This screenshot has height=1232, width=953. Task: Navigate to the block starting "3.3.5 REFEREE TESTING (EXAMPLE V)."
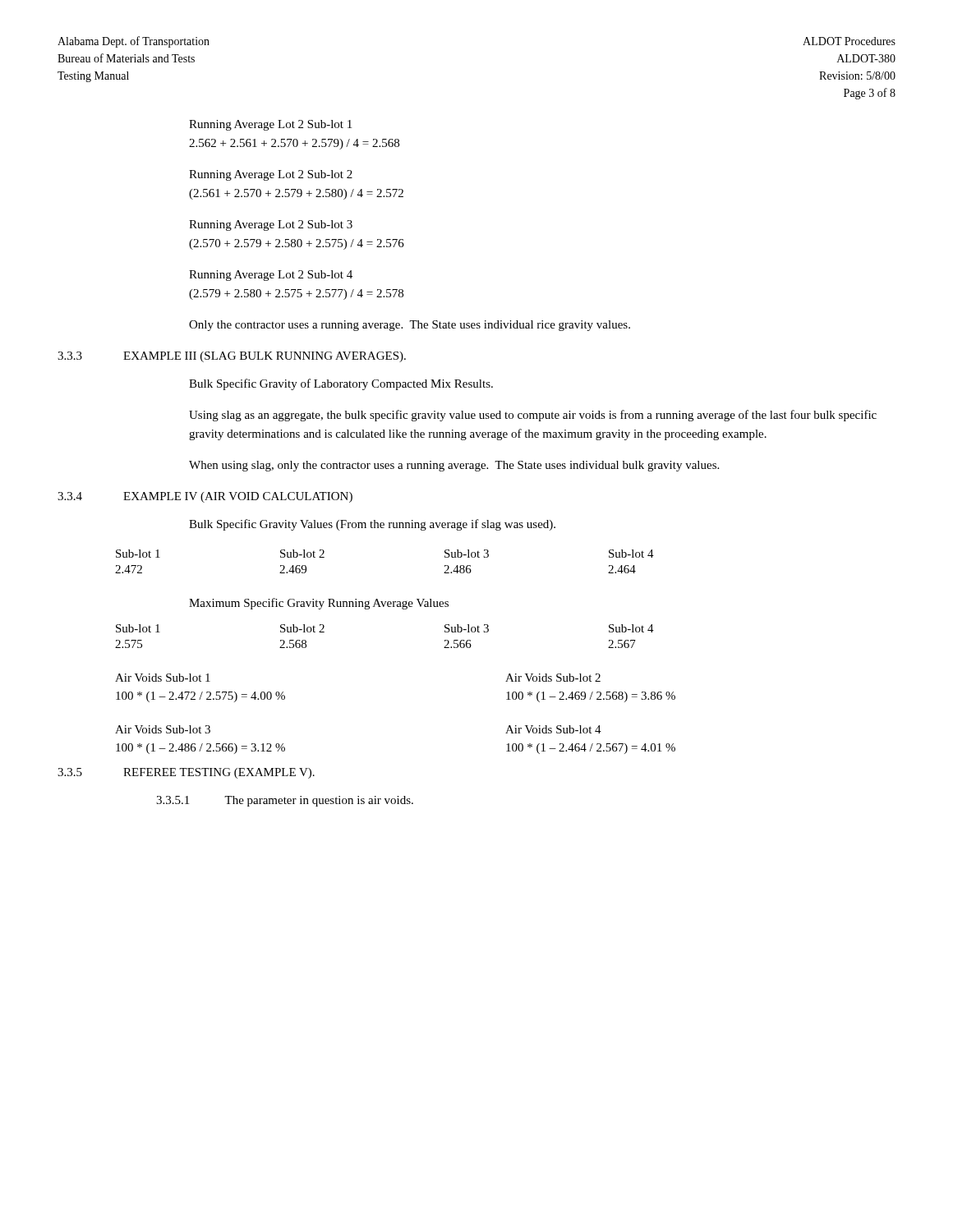click(186, 772)
